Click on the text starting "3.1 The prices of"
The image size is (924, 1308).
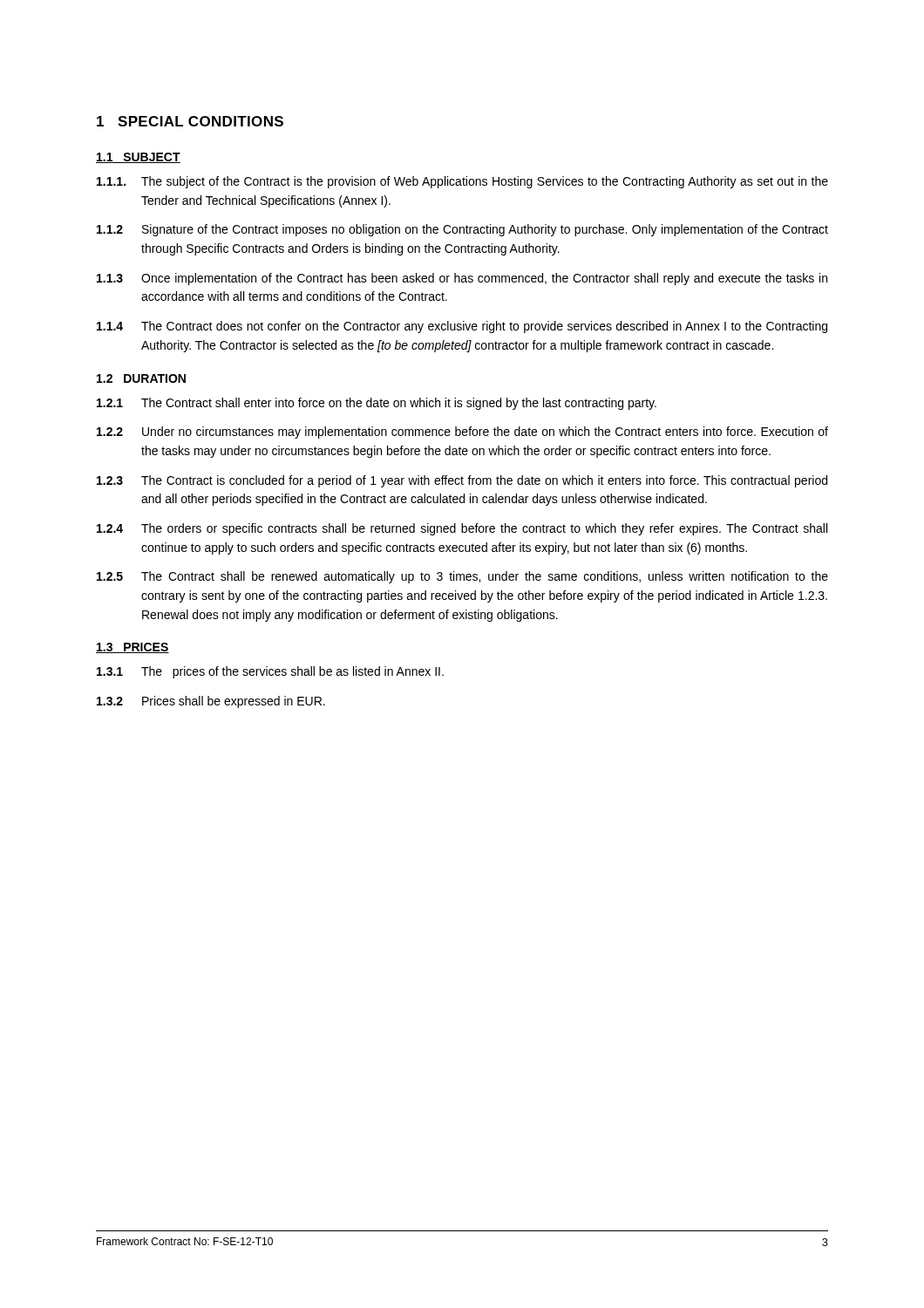[x=270, y=672]
